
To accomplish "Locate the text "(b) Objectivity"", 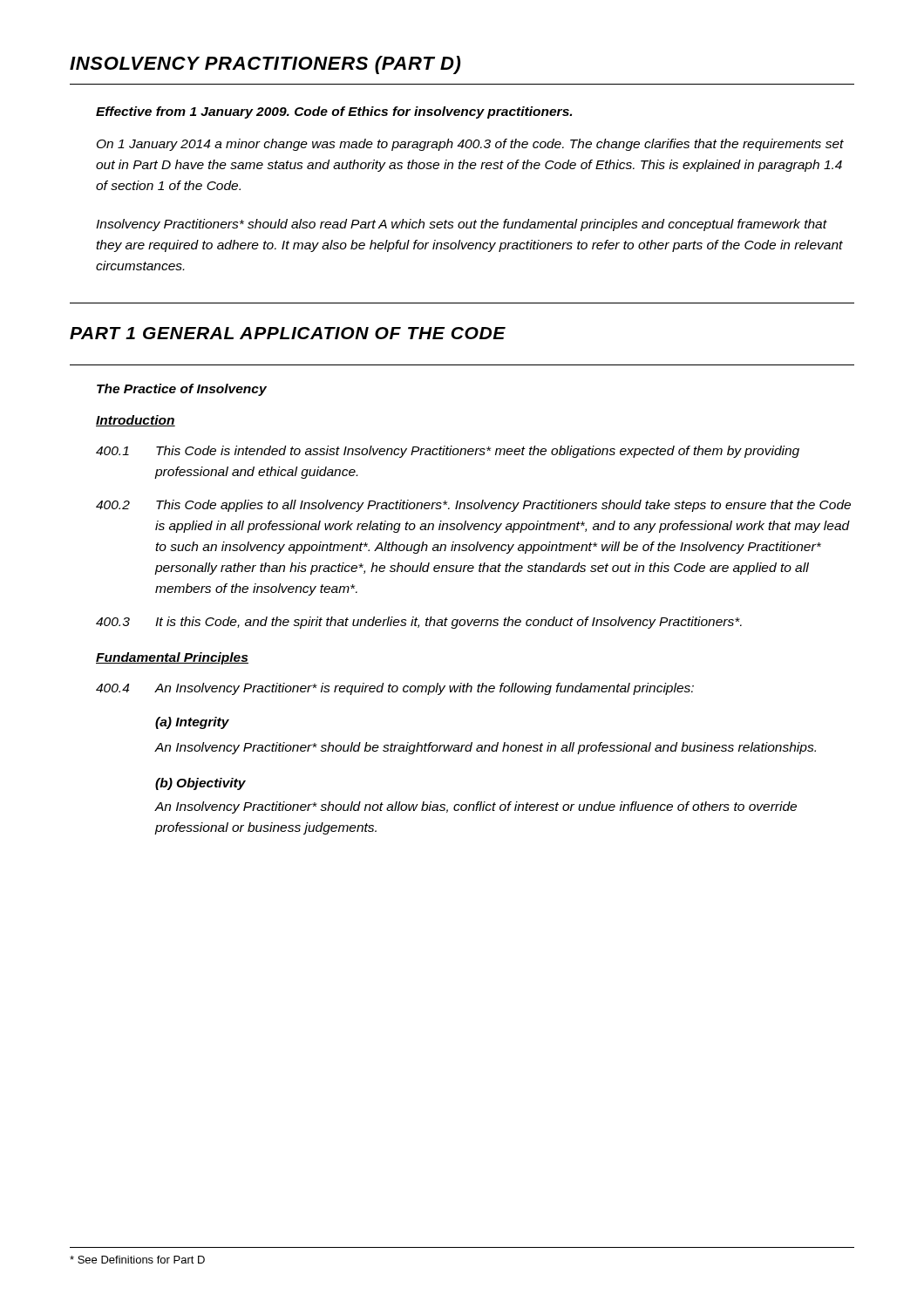I will (200, 783).
